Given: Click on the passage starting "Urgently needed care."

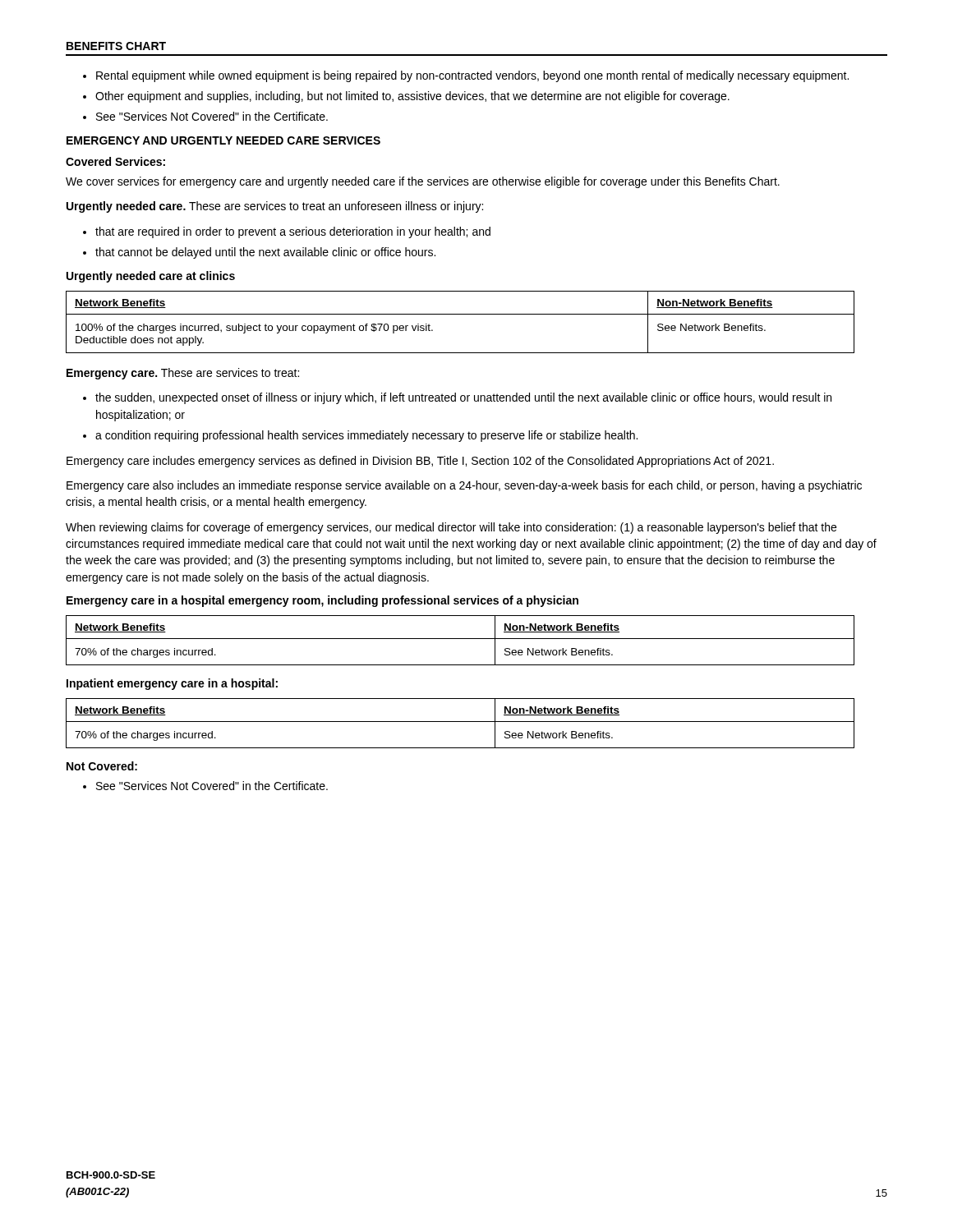Looking at the screenshot, I should click(x=476, y=207).
